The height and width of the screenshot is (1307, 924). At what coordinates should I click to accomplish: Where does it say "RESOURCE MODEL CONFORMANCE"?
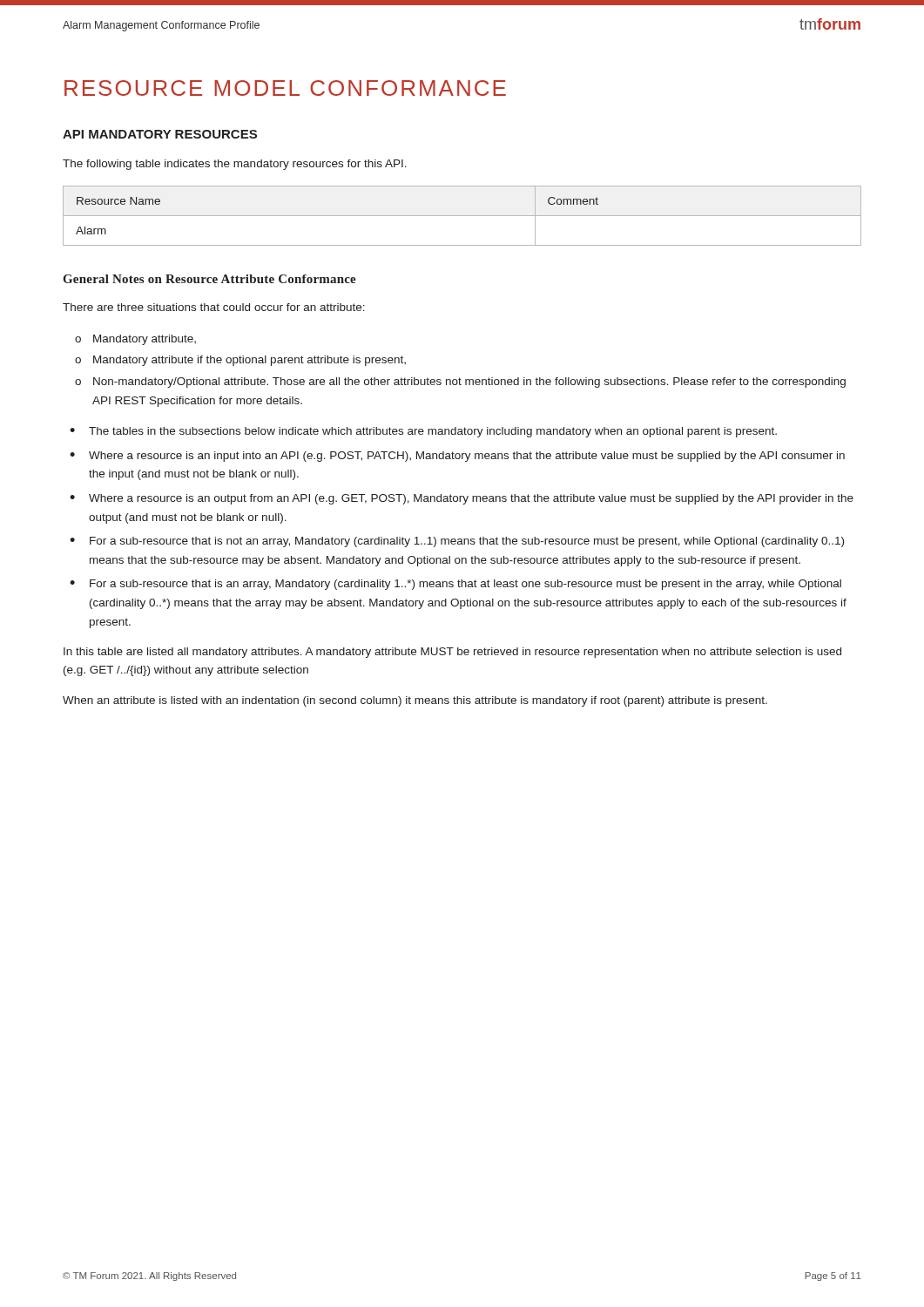286,88
